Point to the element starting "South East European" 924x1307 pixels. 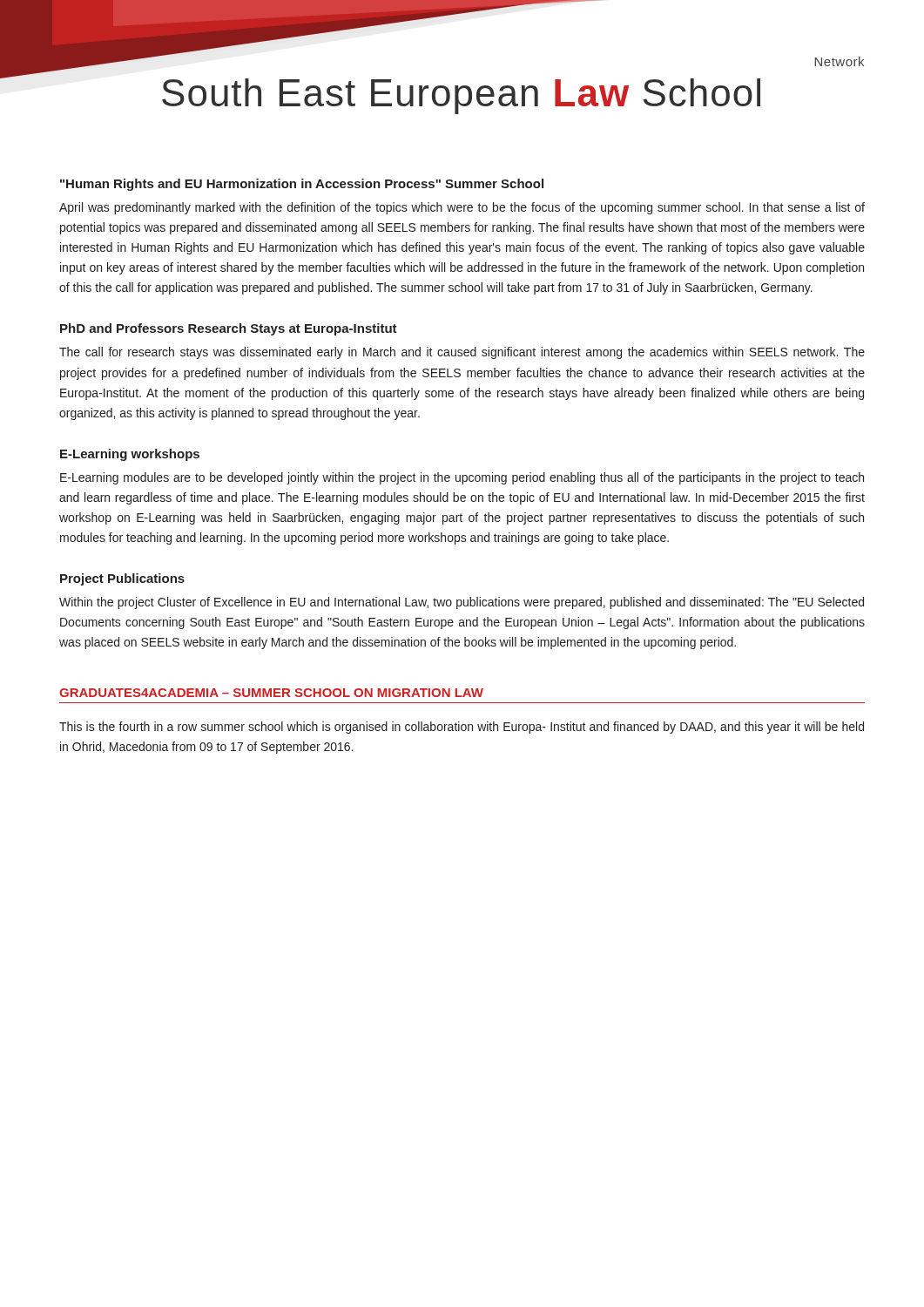pyautogui.click(x=462, y=93)
